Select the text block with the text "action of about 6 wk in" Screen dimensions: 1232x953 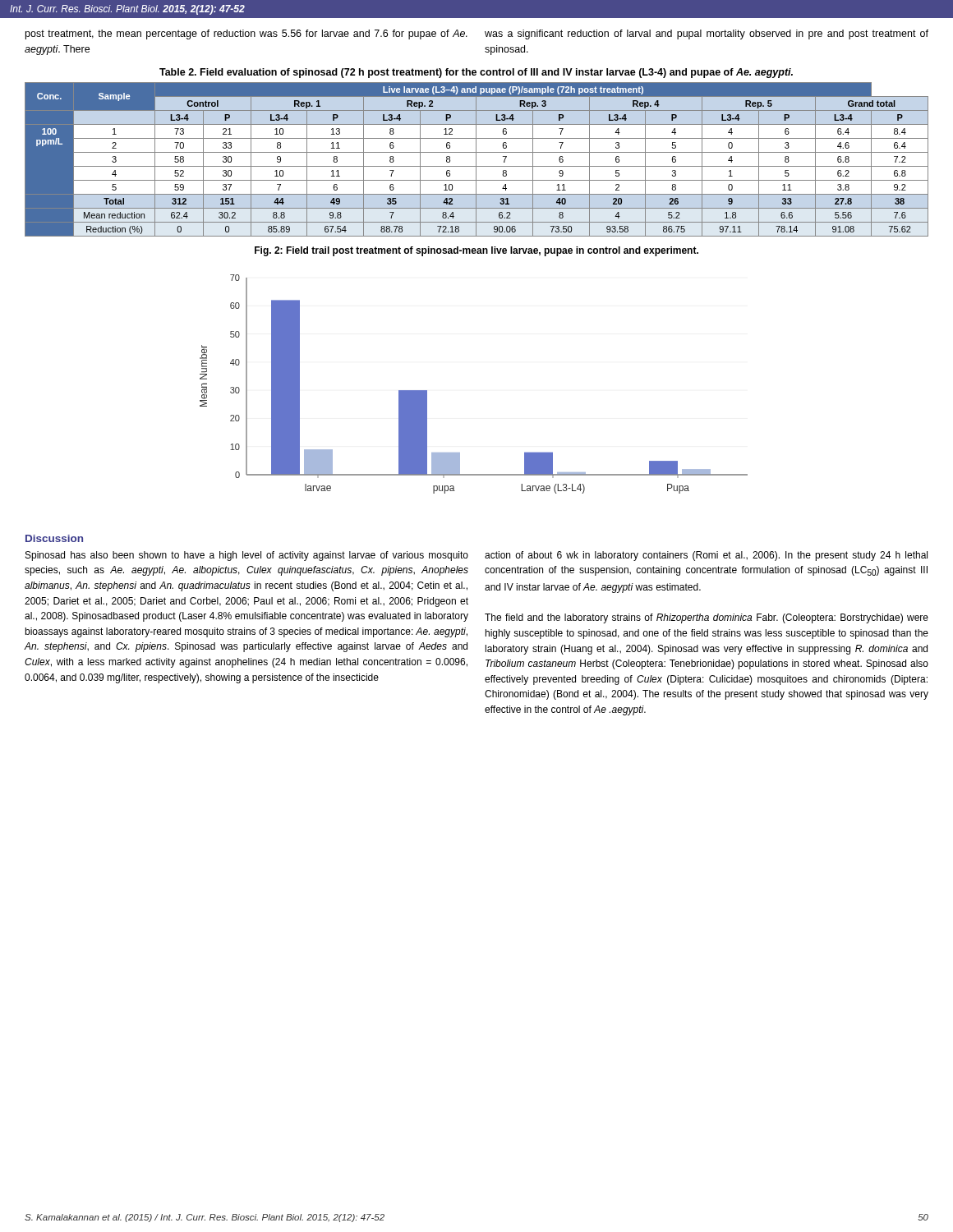707,632
